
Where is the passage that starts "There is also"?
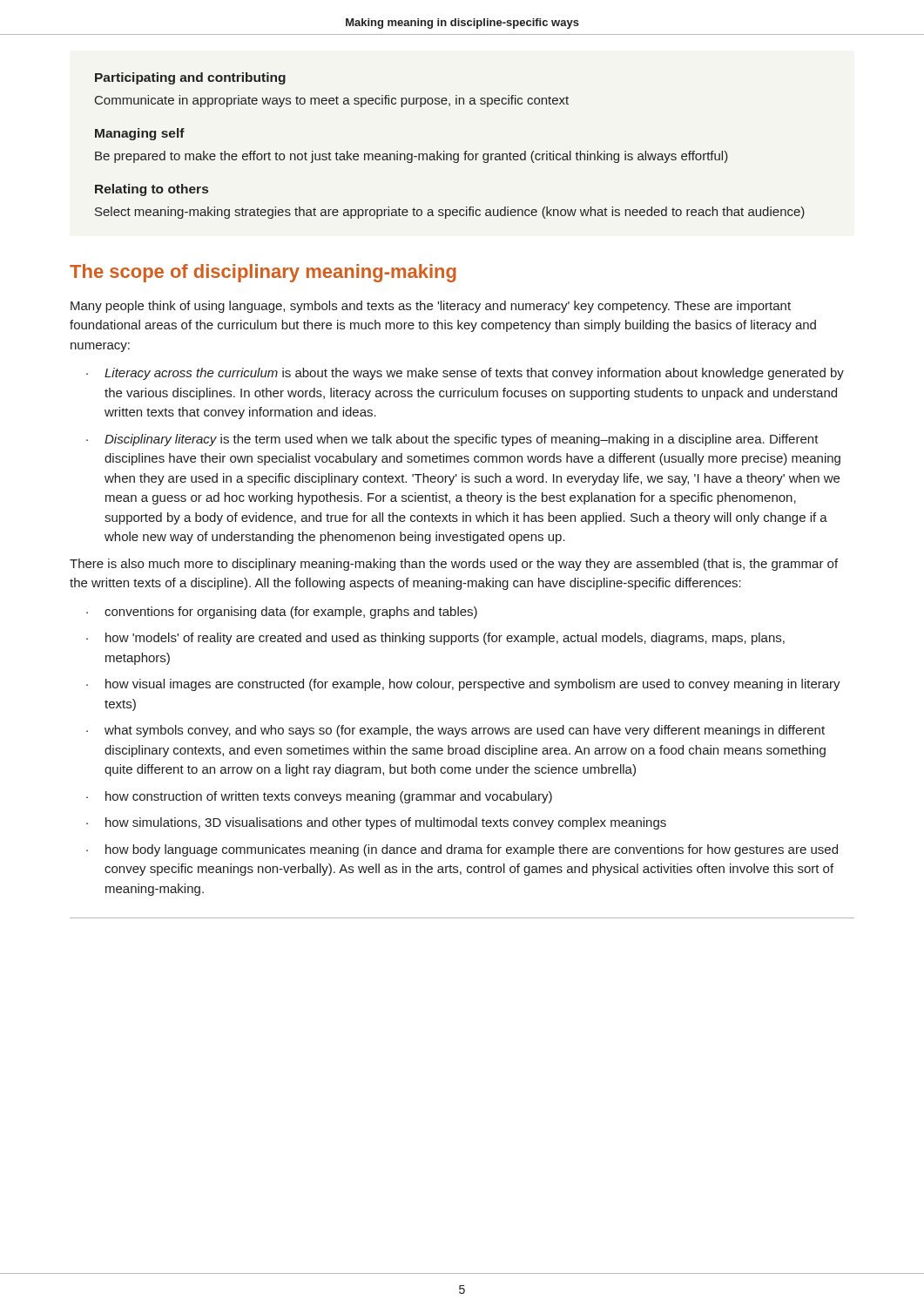pos(454,573)
